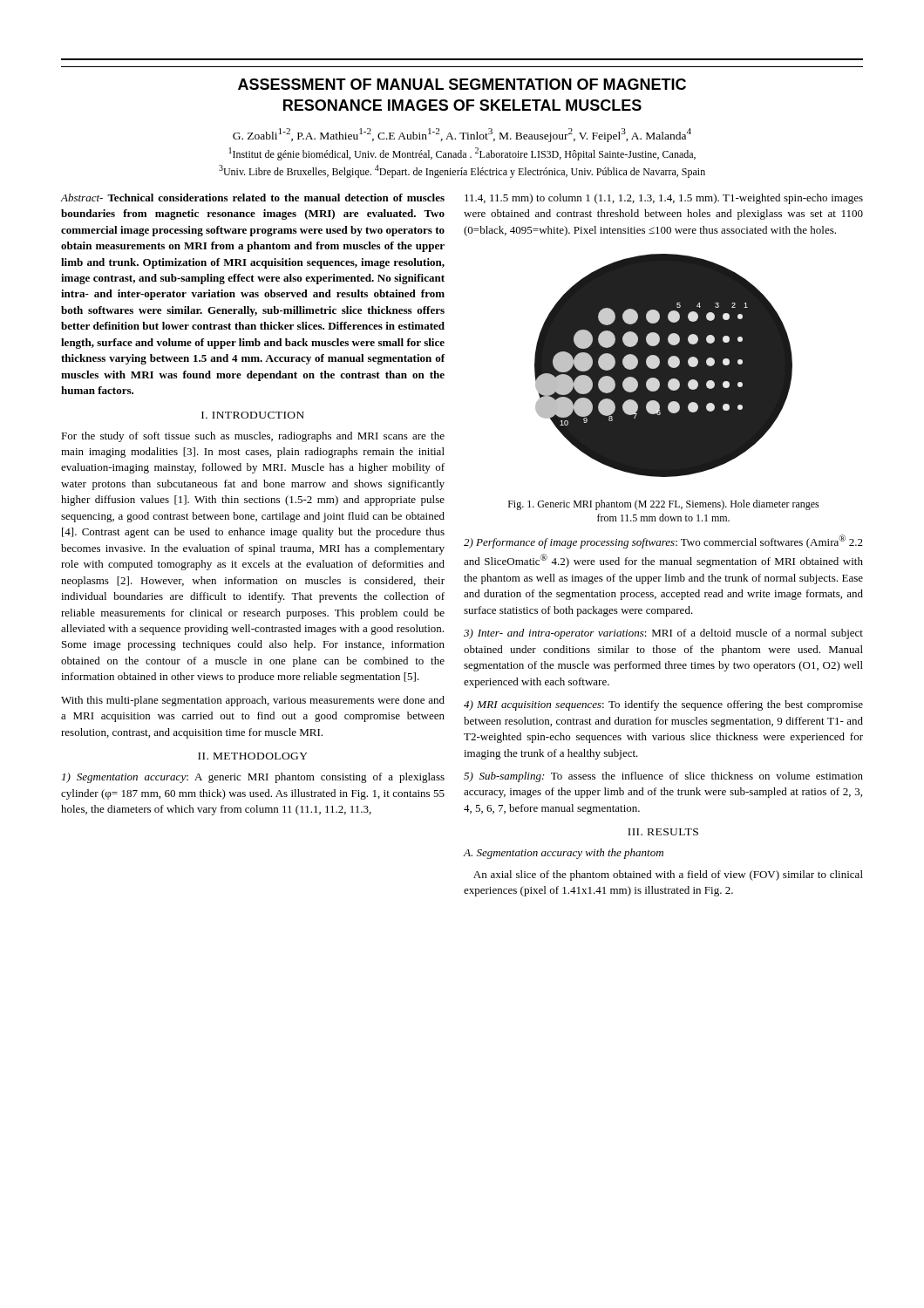
Task: Where is the passage that starts "3) Inter- and intra-operator variations: MRI of"?
Action: click(663, 657)
